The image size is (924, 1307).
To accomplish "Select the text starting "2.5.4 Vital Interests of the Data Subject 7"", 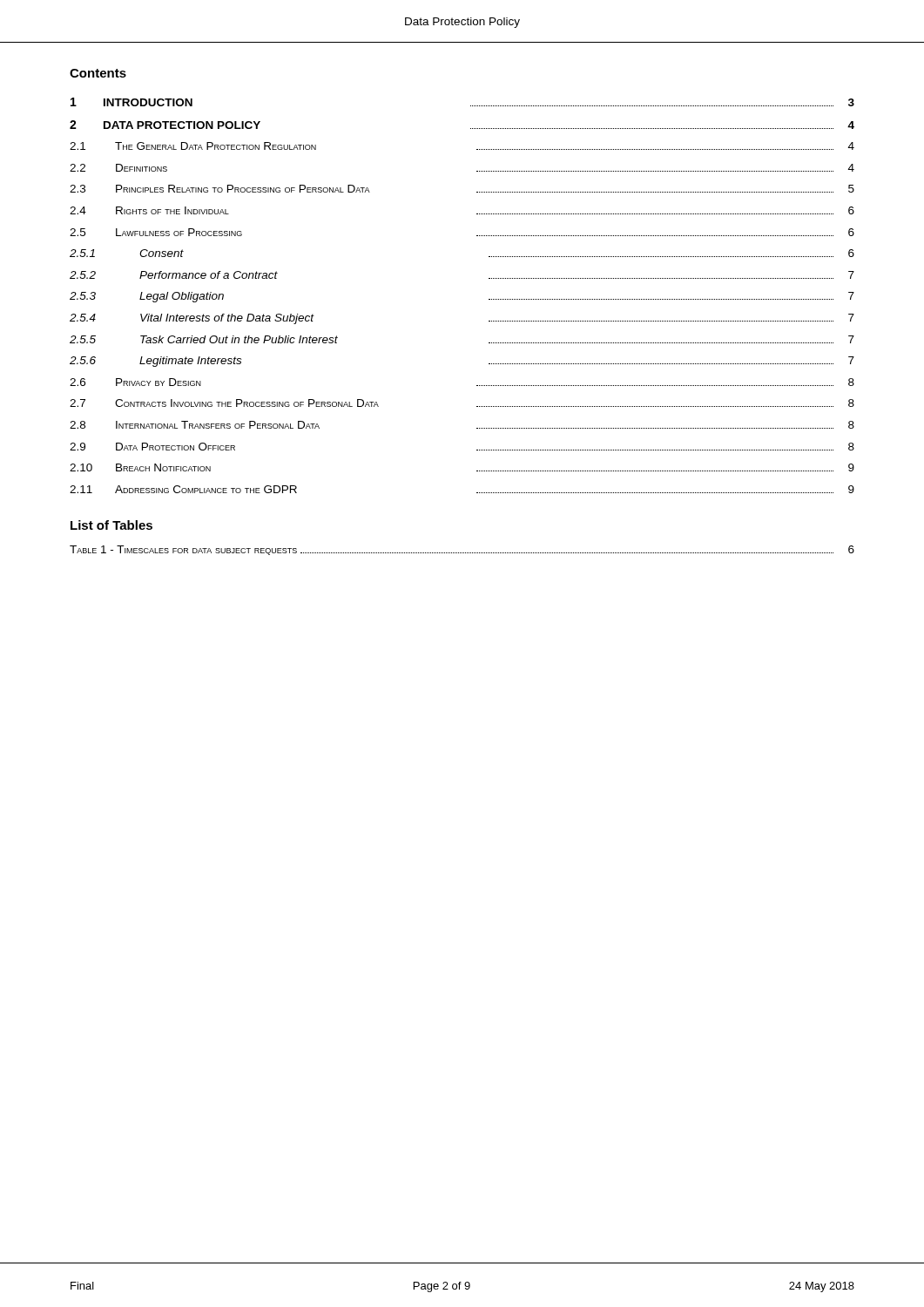I will pyautogui.click(x=85, y=318).
